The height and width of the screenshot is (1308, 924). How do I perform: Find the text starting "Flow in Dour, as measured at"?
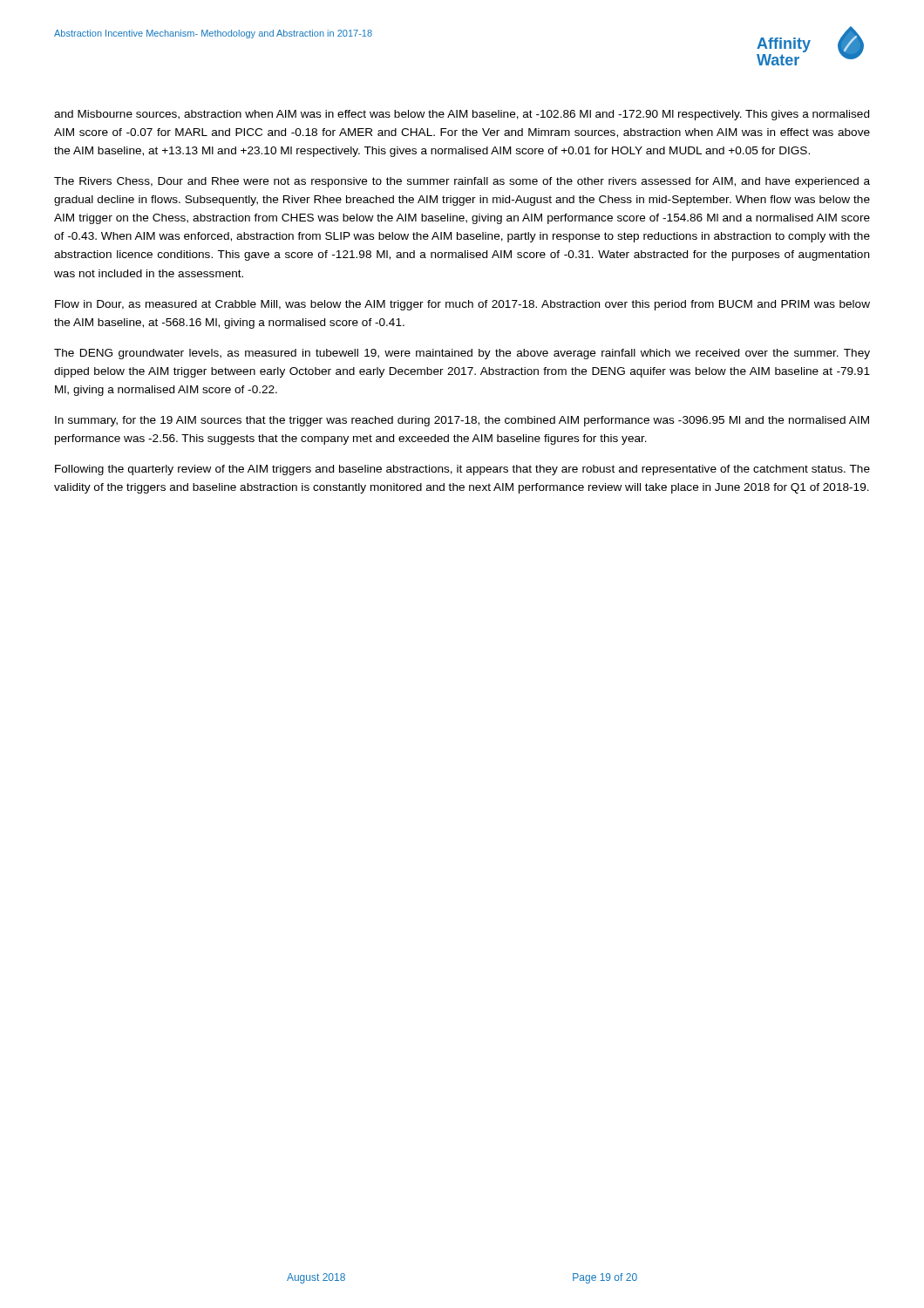pos(462,313)
